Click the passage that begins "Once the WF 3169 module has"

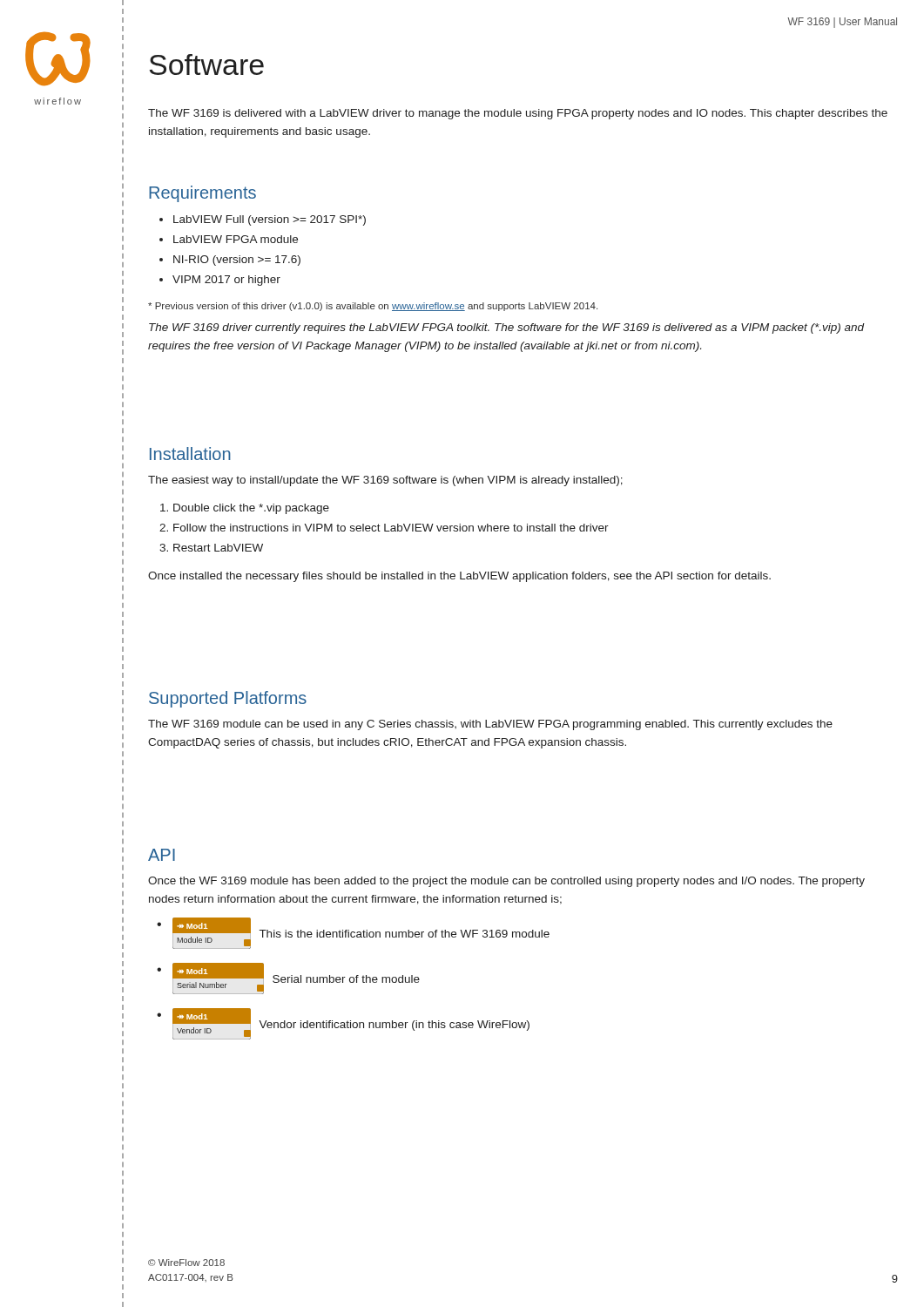523,890
